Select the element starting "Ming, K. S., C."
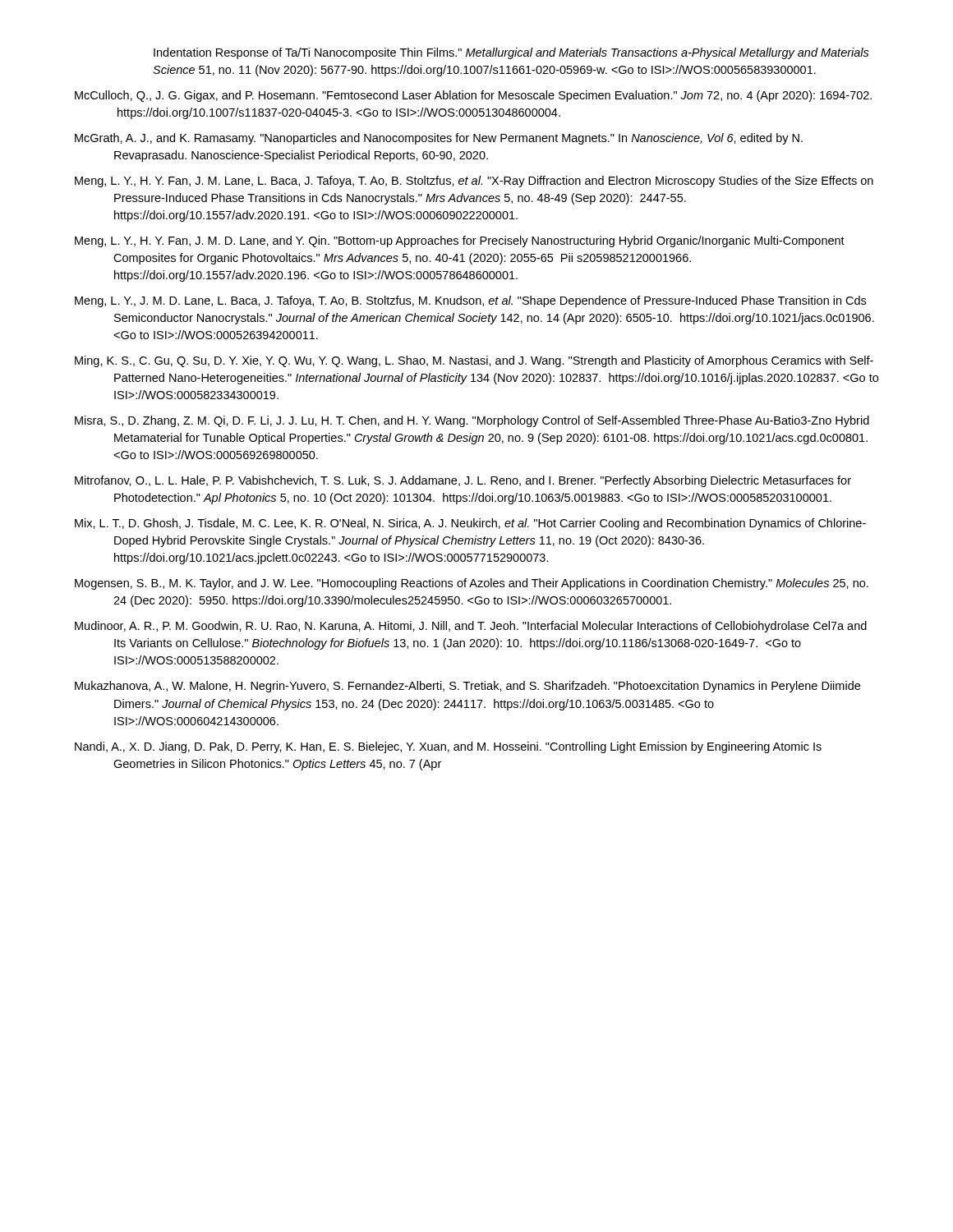Image resolution: width=953 pixels, height=1232 pixels. point(476,378)
